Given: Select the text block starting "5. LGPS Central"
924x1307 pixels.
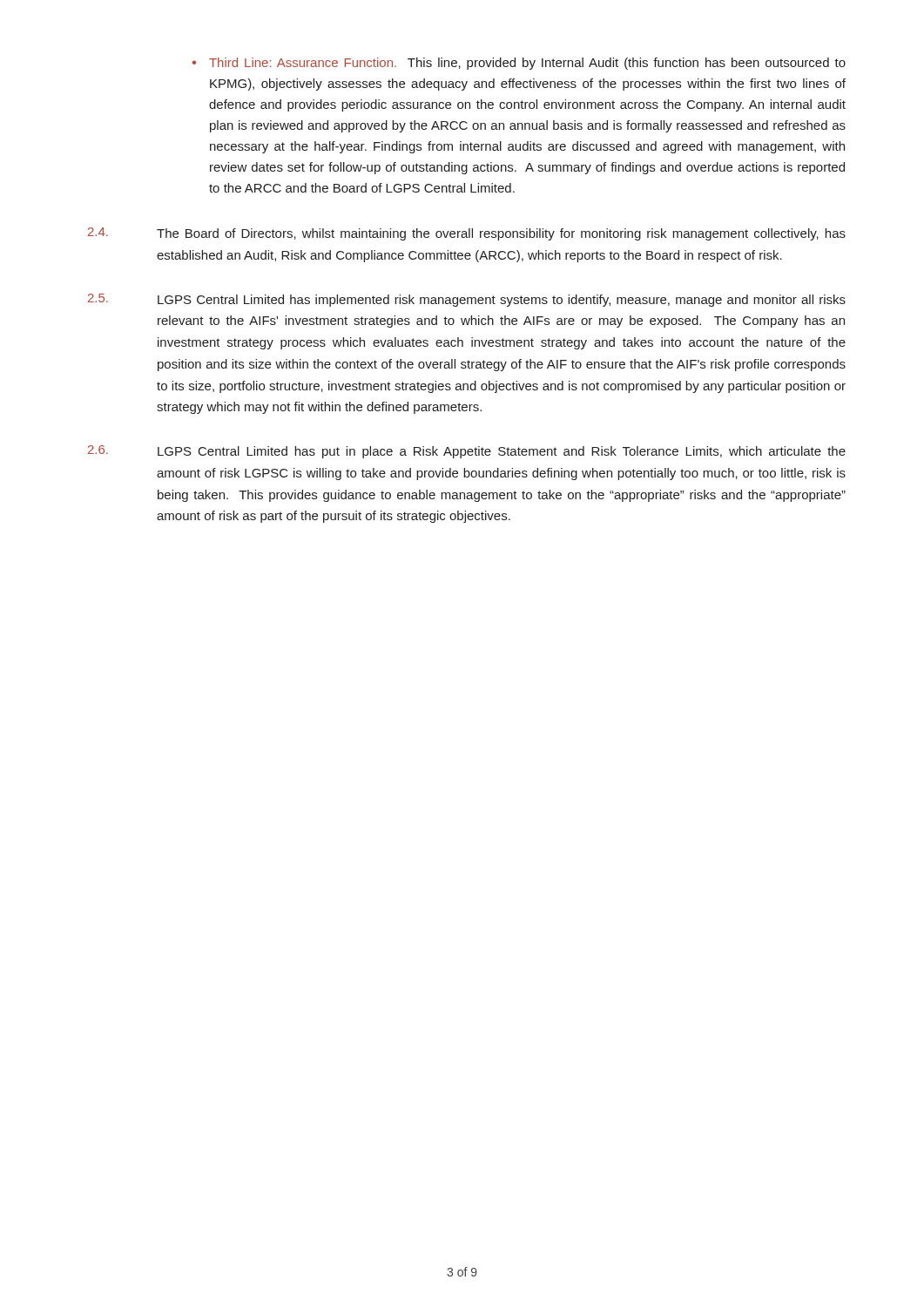Looking at the screenshot, I should point(466,354).
